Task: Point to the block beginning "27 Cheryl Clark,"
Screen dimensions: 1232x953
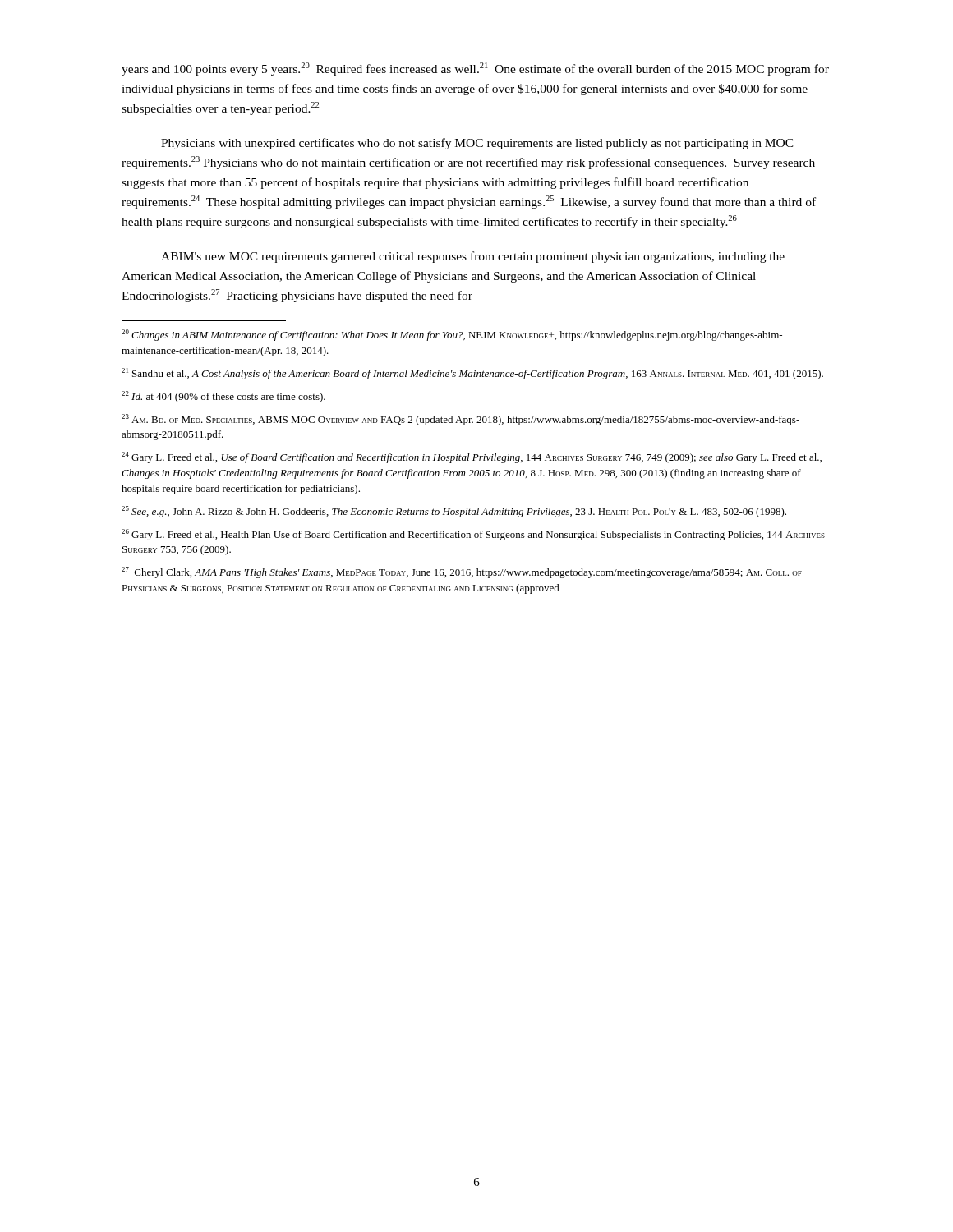Action: [x=462, y=580]
